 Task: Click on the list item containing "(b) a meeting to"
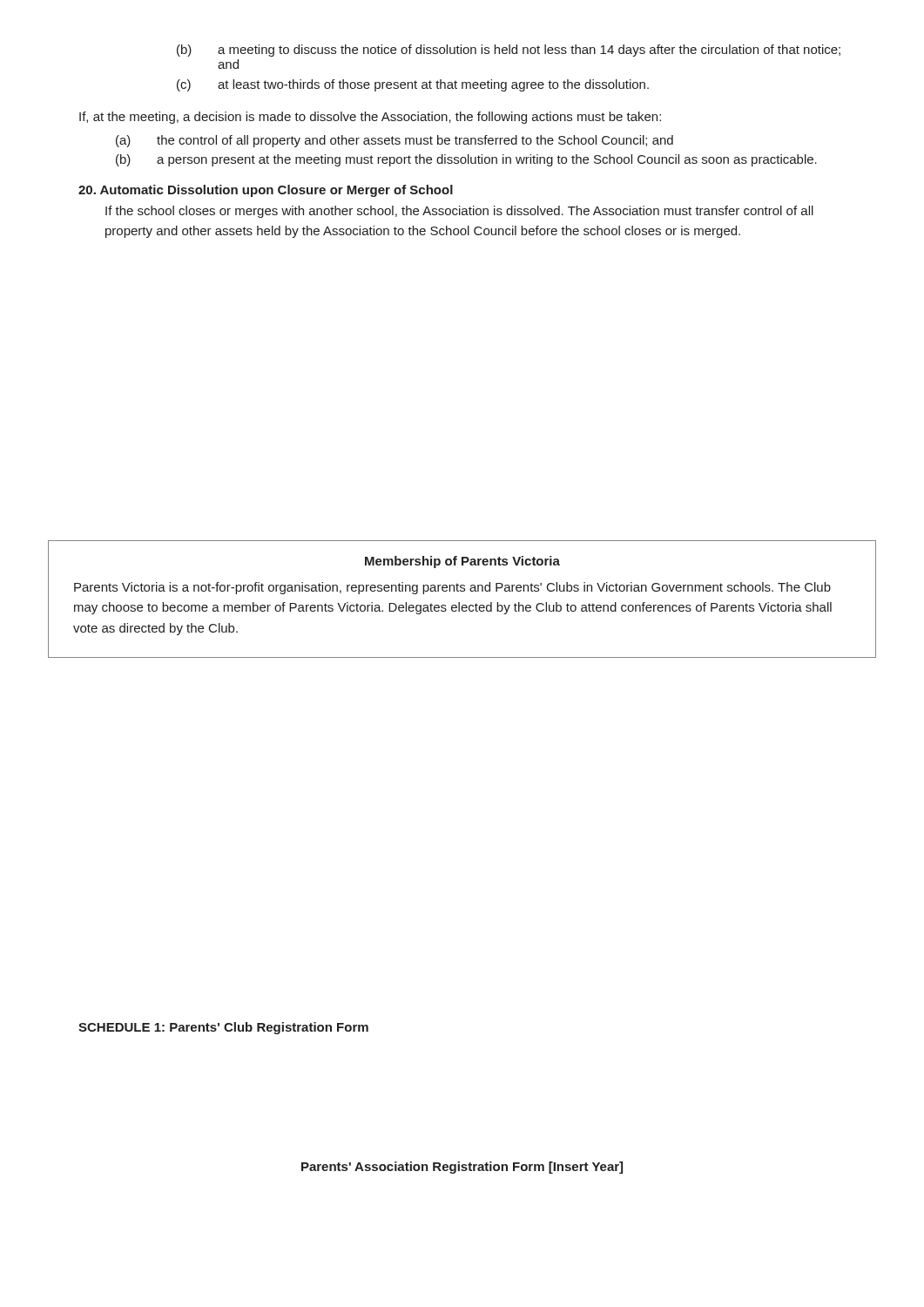[x=506, y=57]
